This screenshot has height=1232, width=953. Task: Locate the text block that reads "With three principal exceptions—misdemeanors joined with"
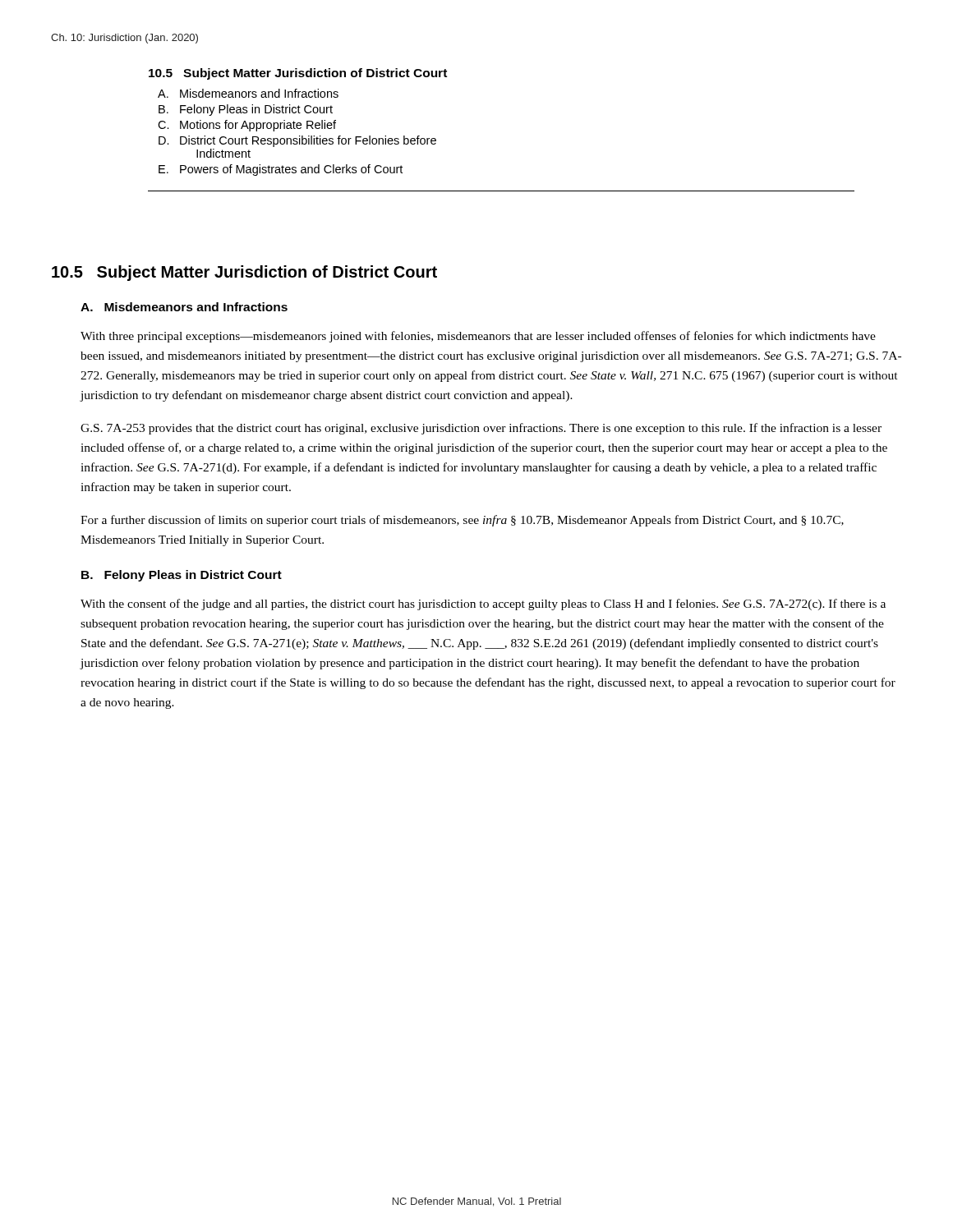click(x=491, y=365)
